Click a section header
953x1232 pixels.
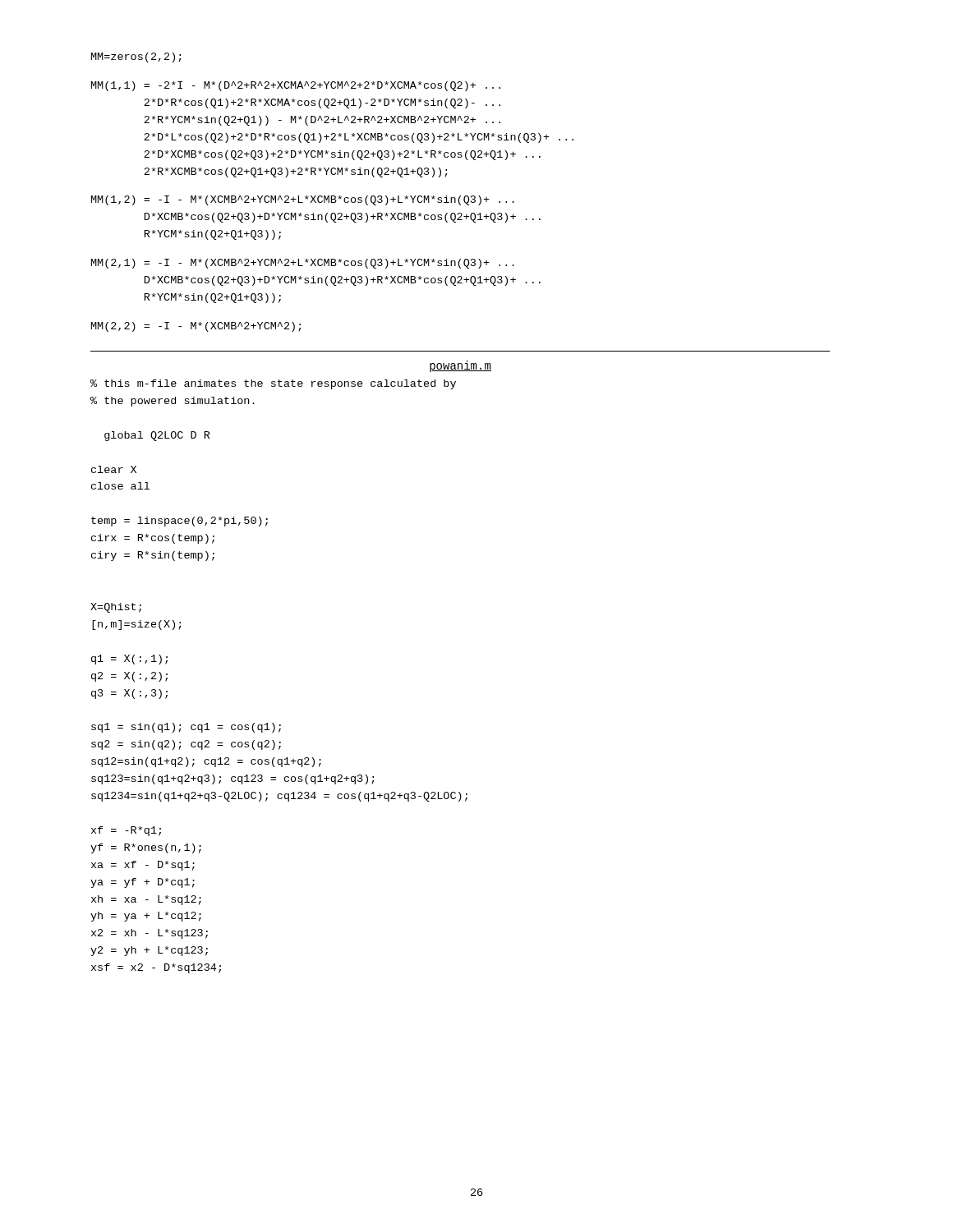tap(460, 366)
